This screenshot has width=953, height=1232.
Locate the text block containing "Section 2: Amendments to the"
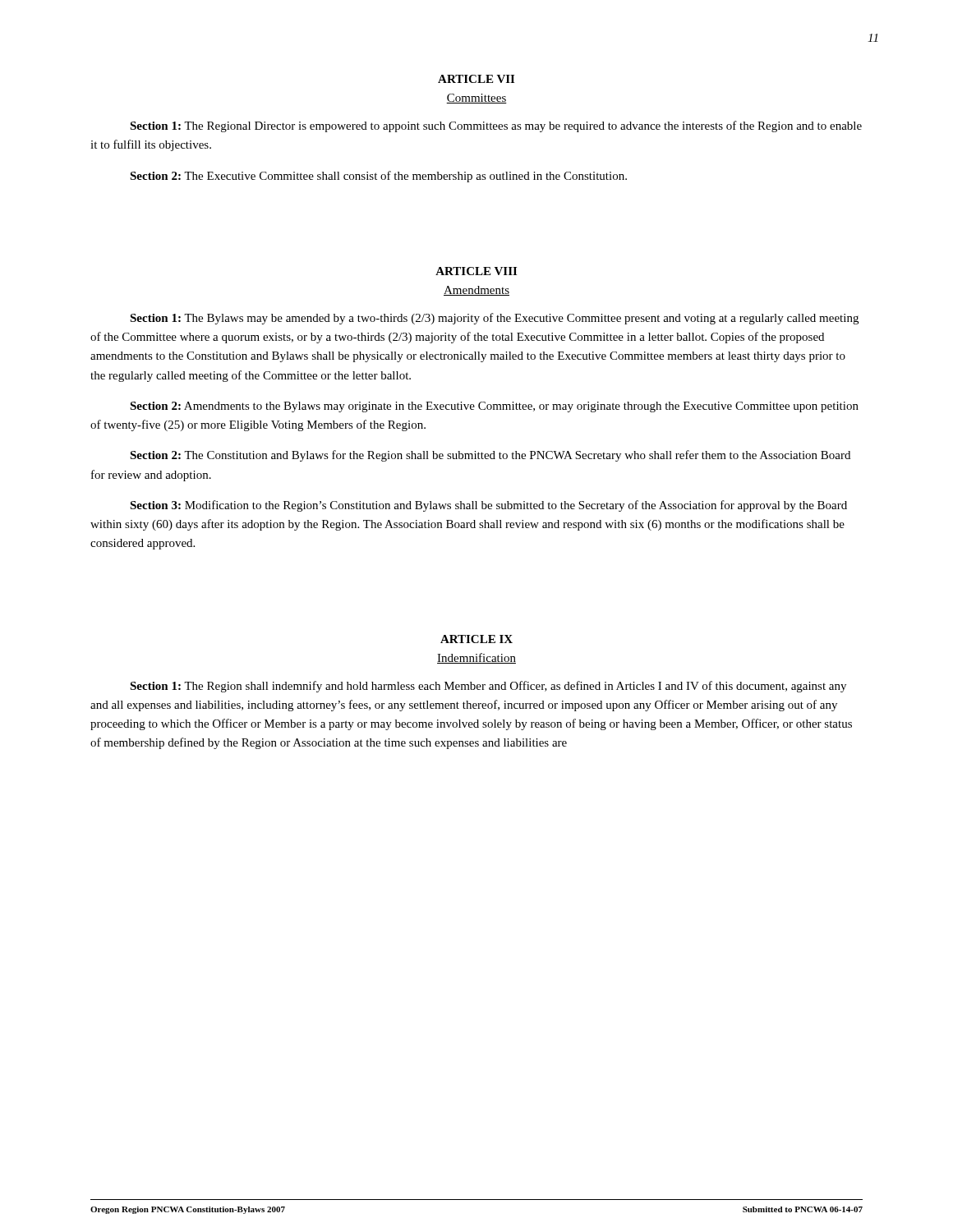coord(474,415)
